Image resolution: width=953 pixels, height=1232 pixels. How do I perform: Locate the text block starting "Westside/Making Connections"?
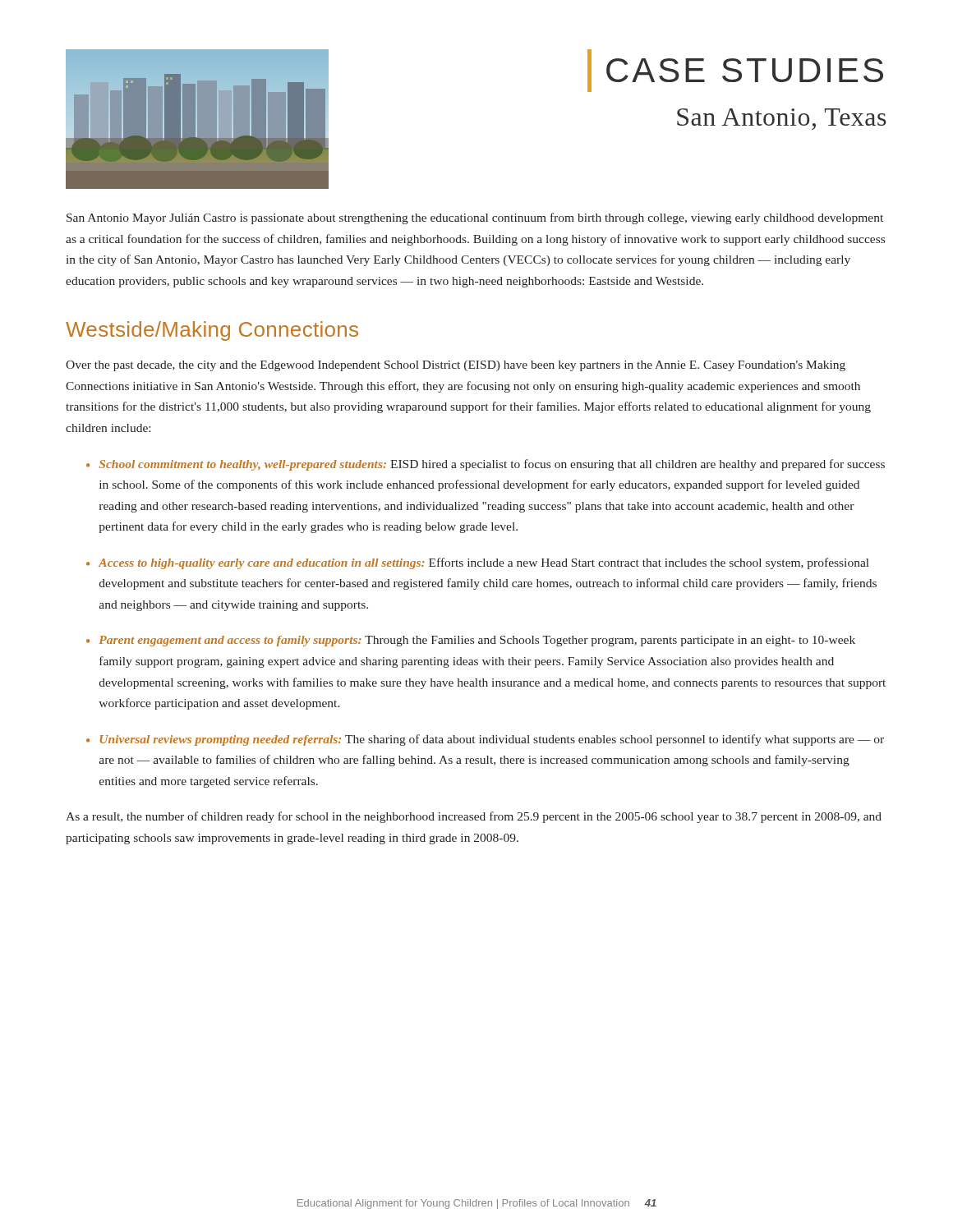click(213, 330)
